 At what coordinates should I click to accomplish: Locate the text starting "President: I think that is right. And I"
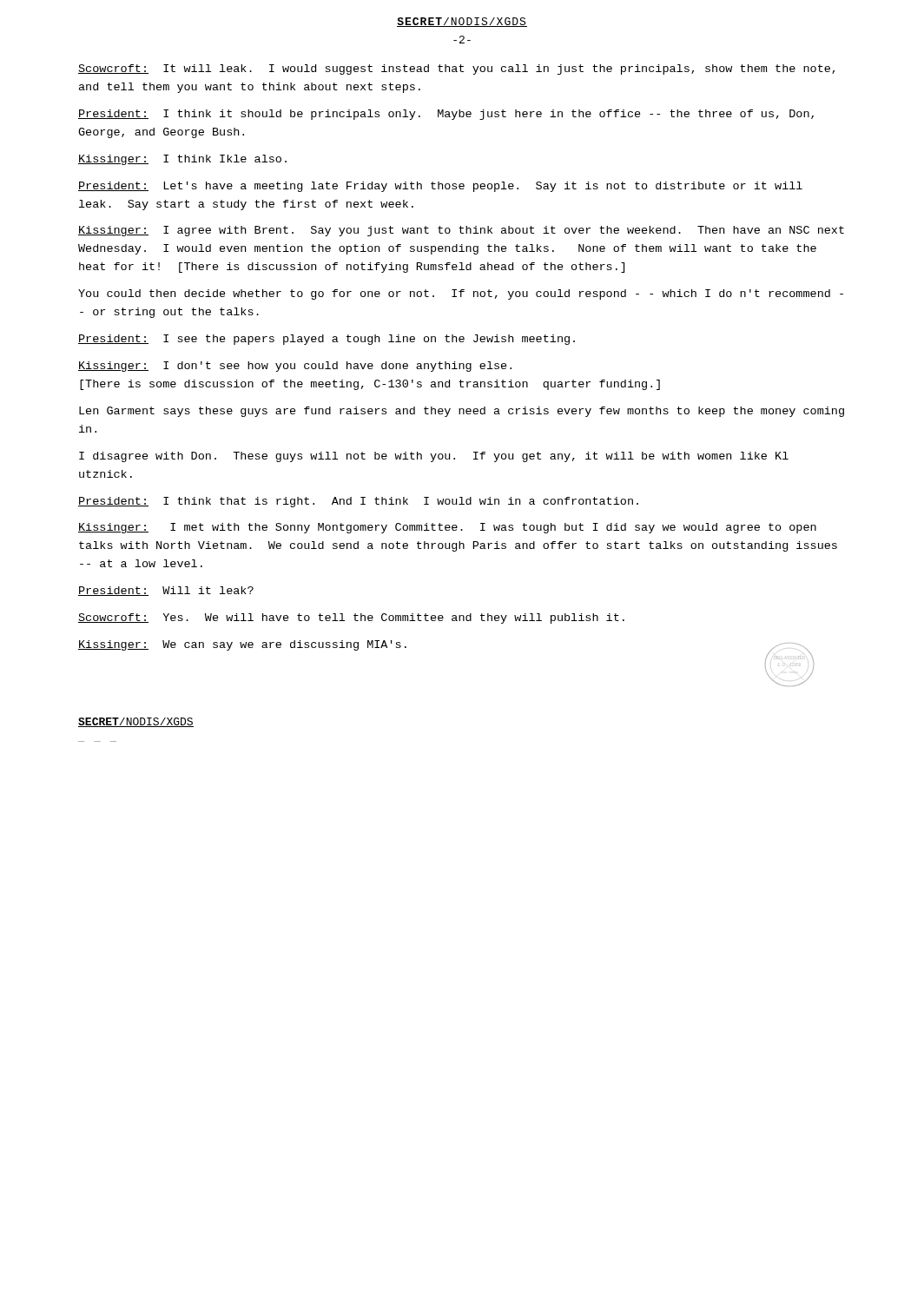360,501
